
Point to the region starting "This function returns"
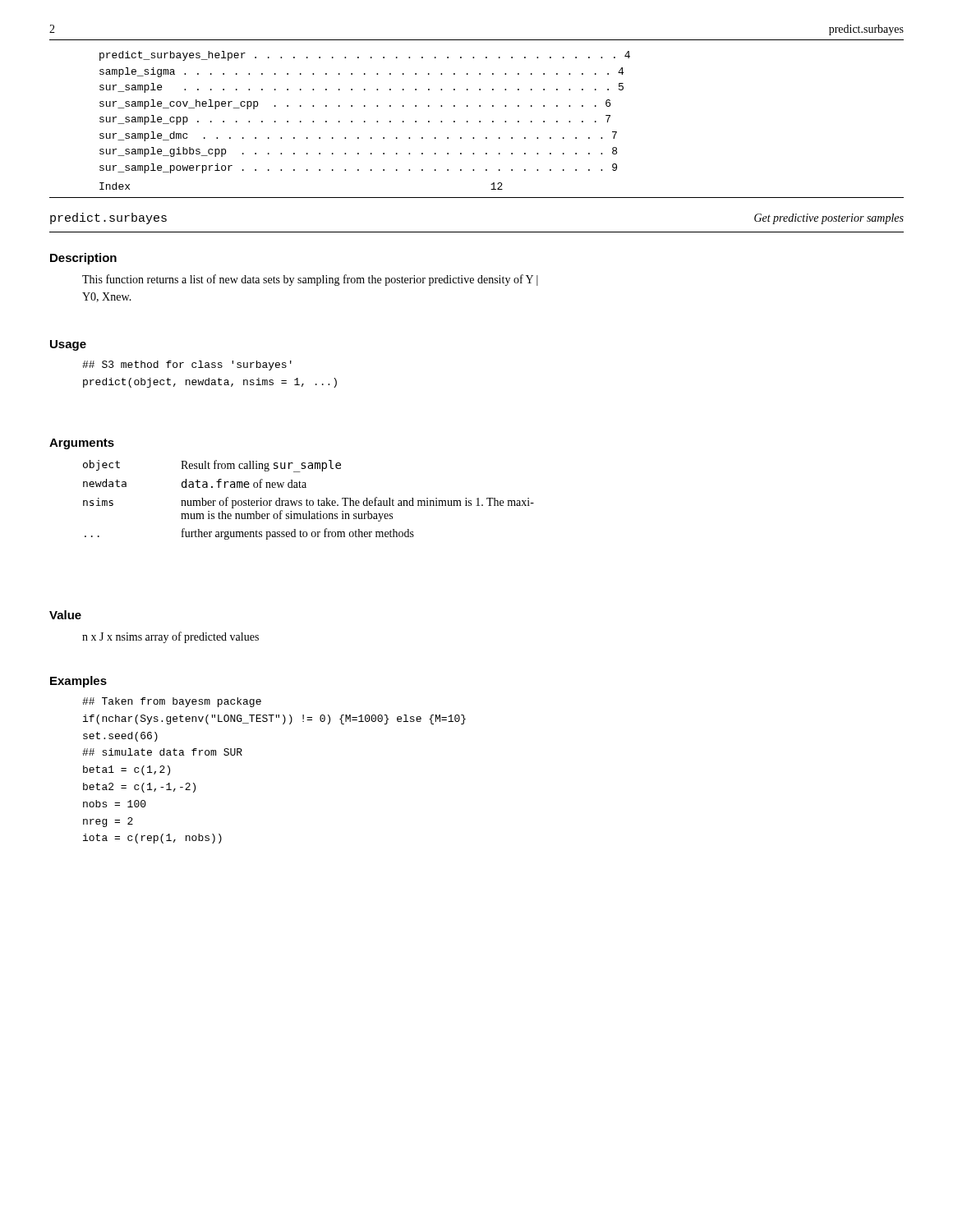coord(310,288)
